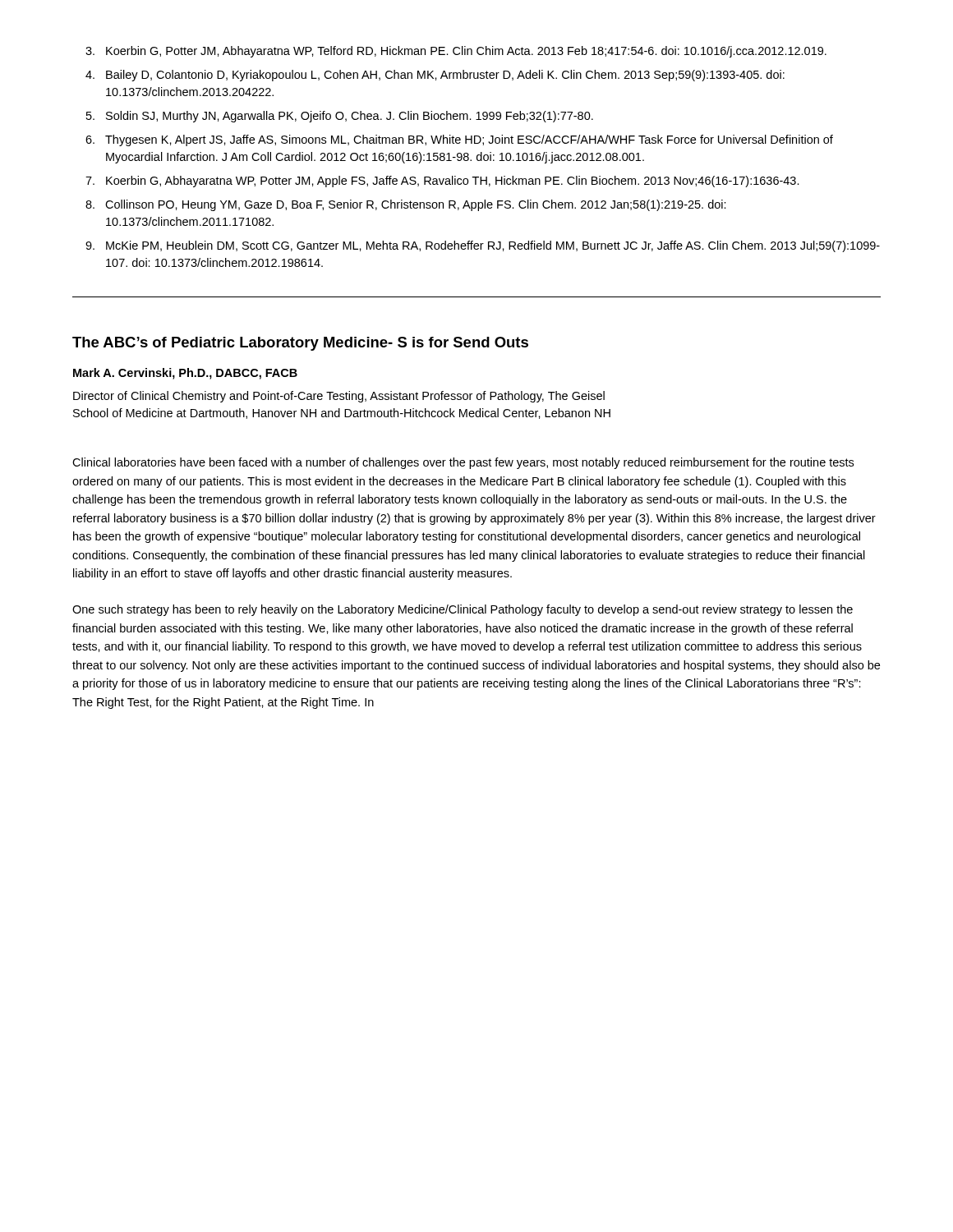953x1232 pixels.
Task: Point to the block beginning "7. Koerbin G, Abhayaratna WP,"
Action: (x=476, y=181)
